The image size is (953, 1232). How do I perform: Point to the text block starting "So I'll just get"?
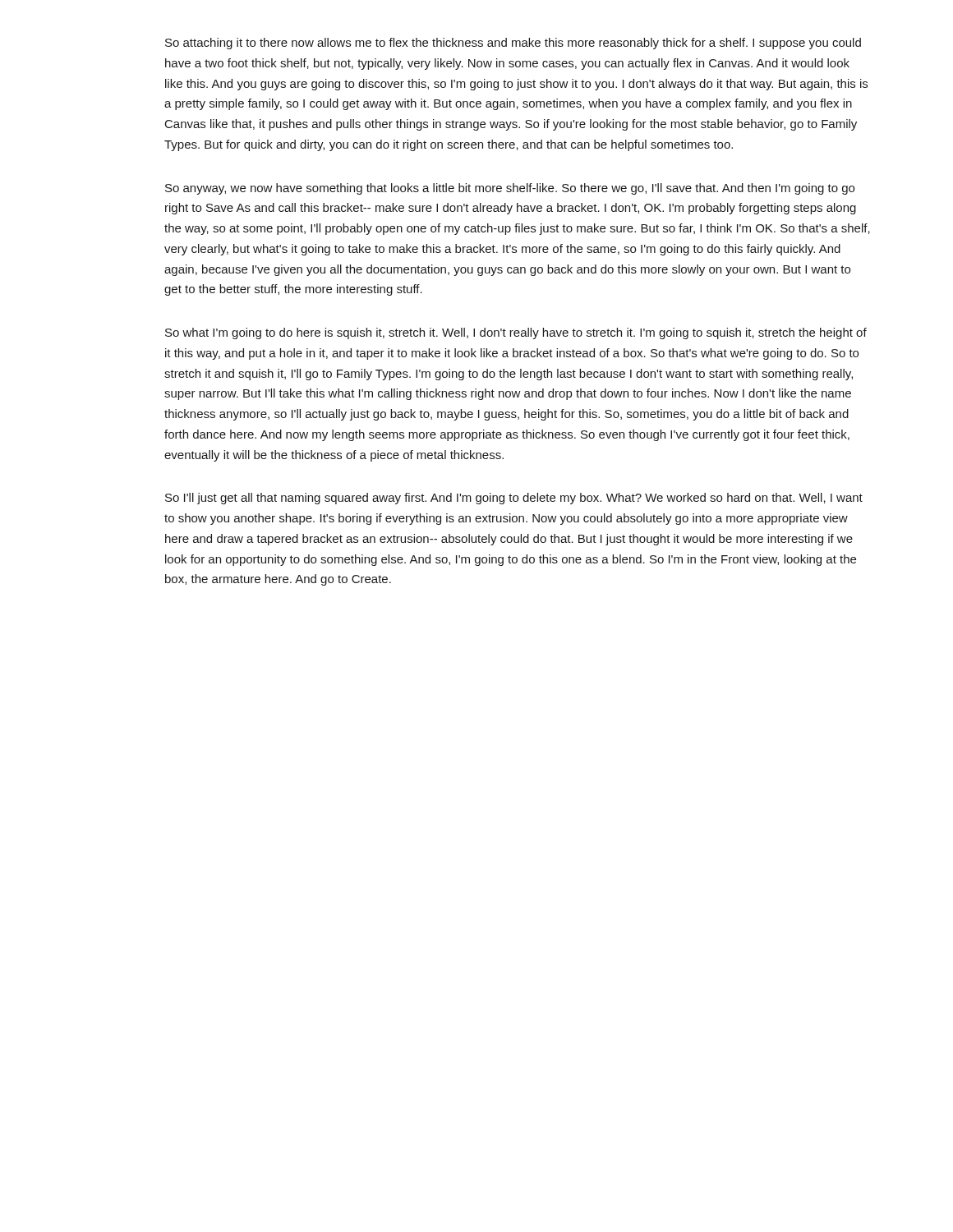point(513,538)
